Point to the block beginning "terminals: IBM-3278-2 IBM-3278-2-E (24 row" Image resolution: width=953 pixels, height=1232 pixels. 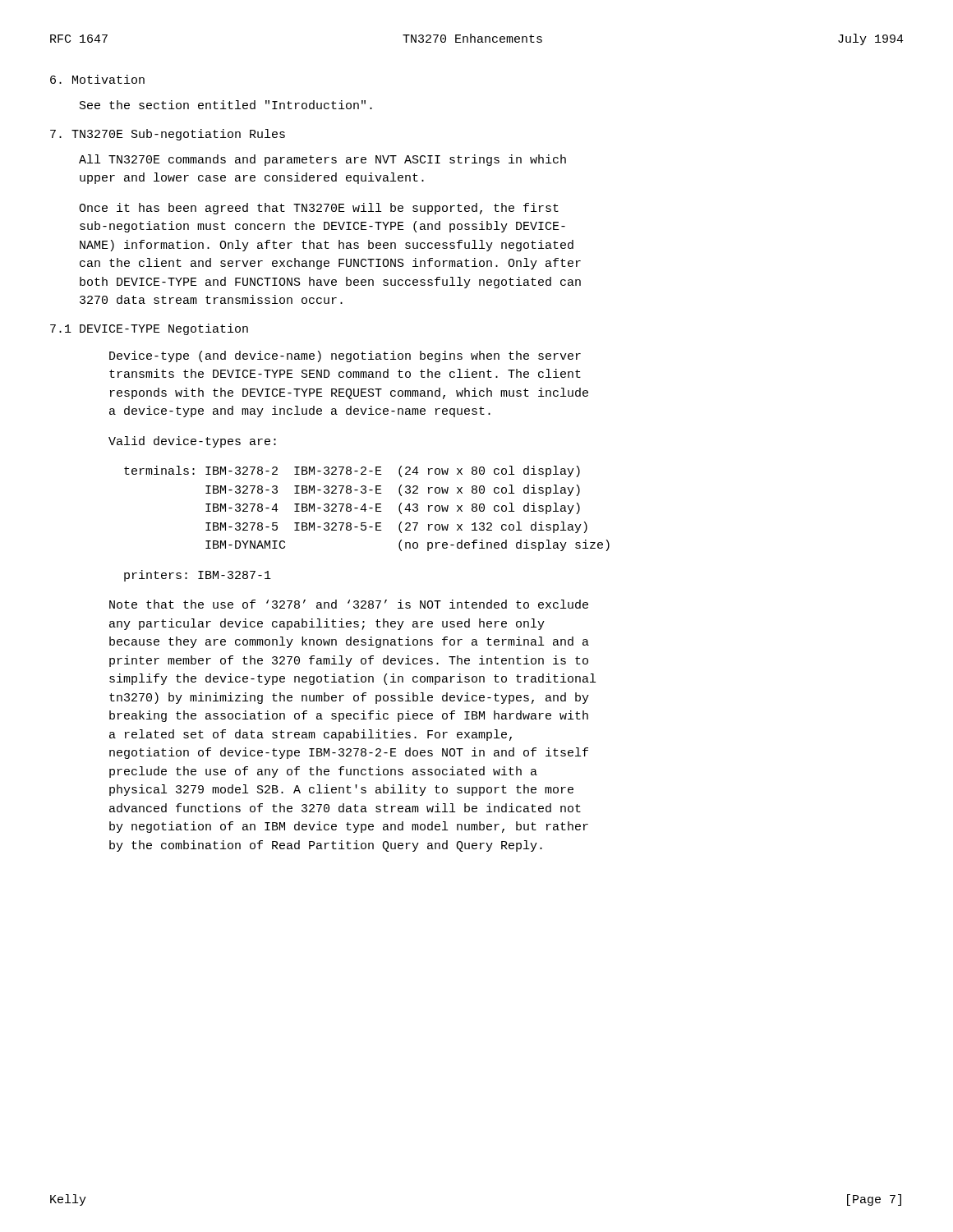pos(506,509)
